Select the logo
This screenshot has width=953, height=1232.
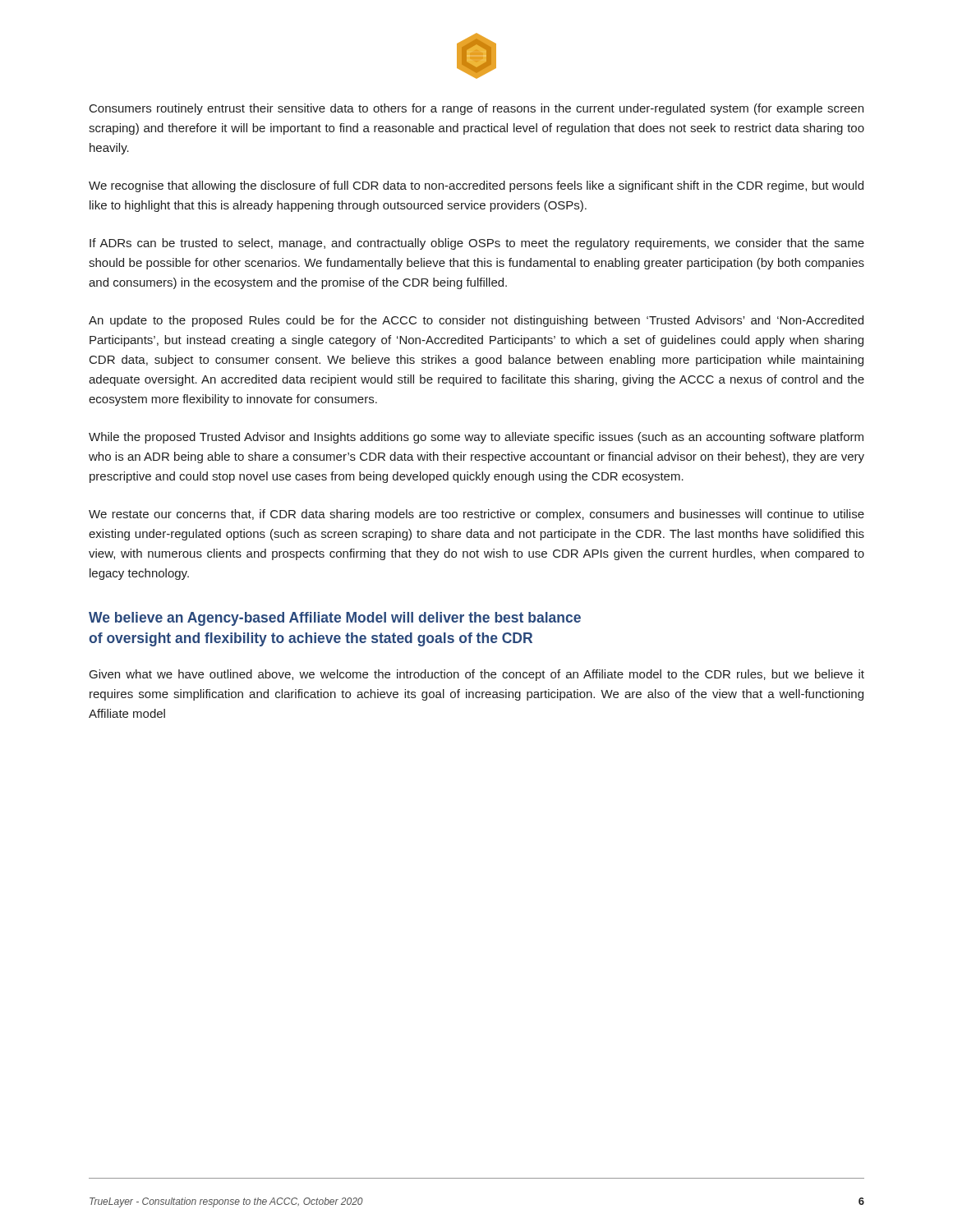point(476,57)
